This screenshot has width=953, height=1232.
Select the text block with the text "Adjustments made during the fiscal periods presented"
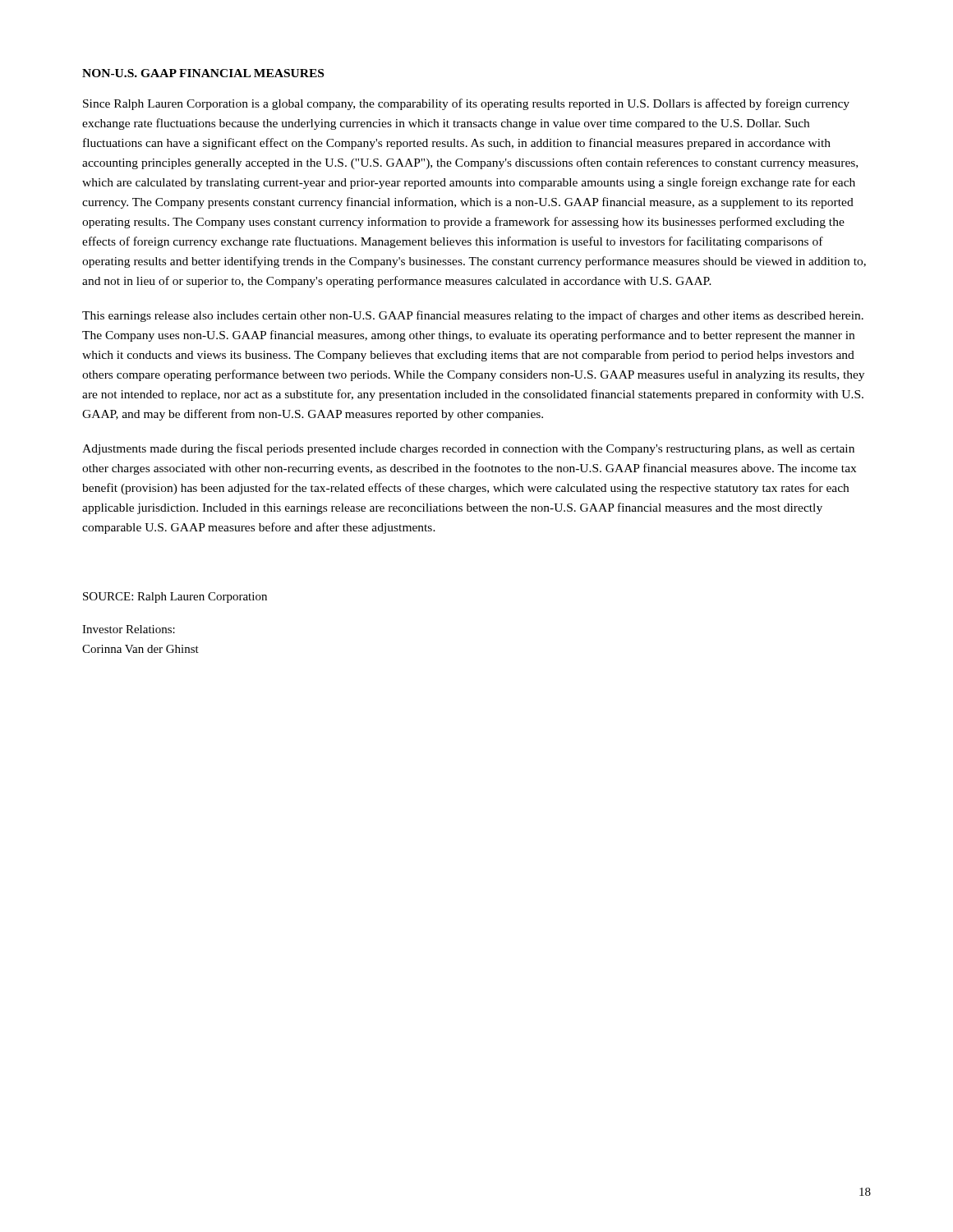point(469,488)
